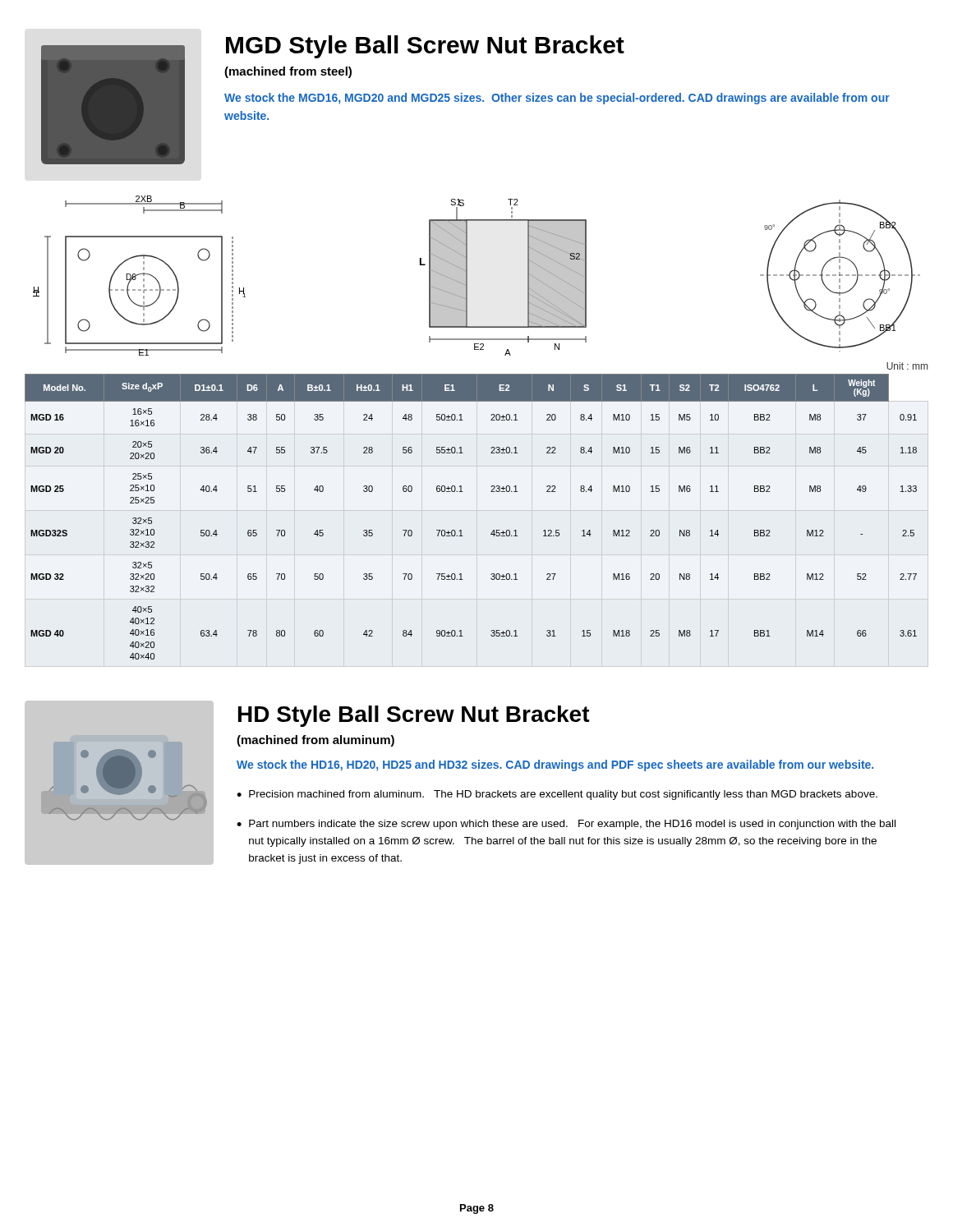Find the passage starting "• Precision machined from aluminum. The HD"
953x1232 pixels.
557,797
